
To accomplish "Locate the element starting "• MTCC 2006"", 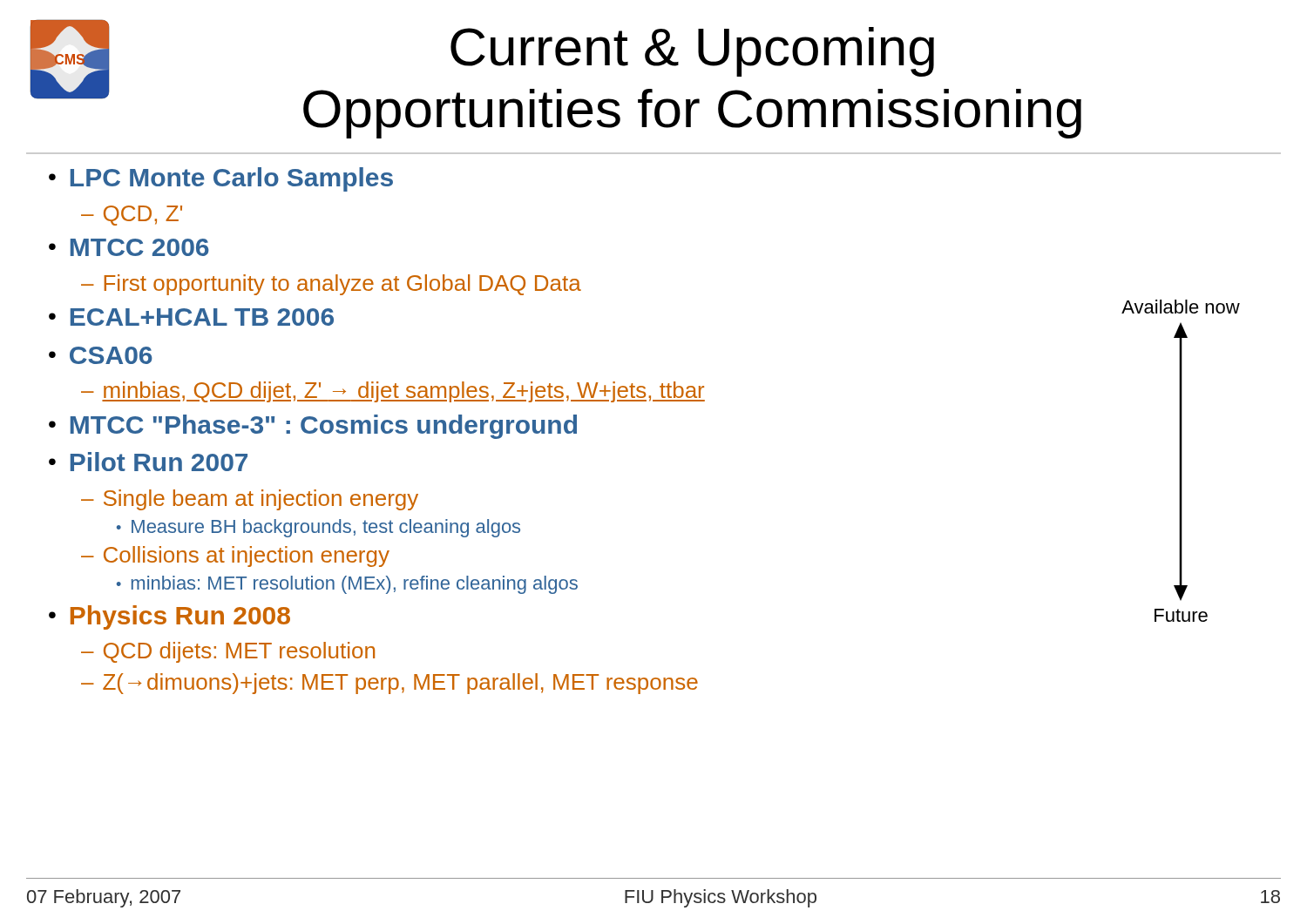I will pyautogui.click(x=129, y=247).
